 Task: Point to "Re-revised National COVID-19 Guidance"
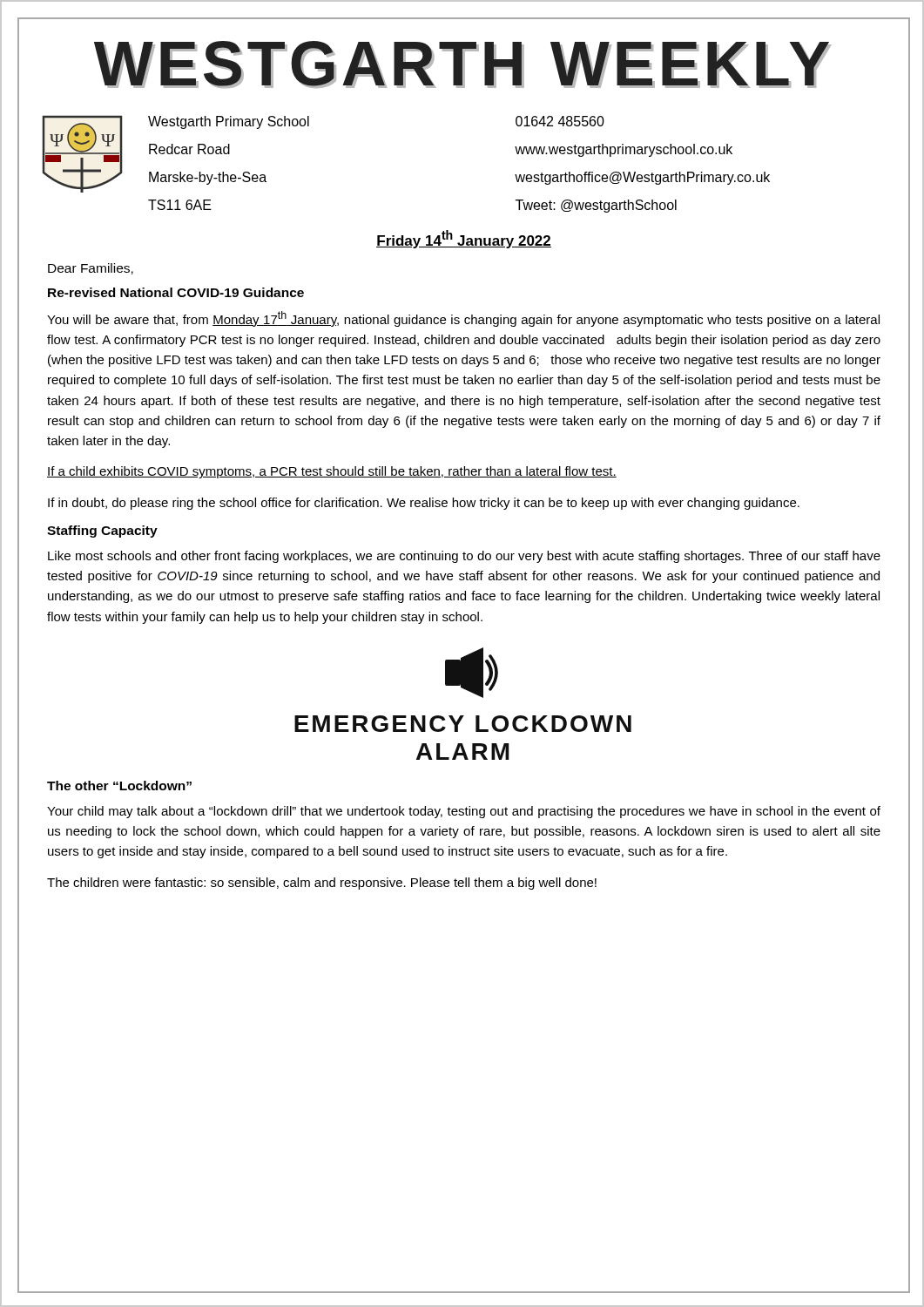point(176,292)
